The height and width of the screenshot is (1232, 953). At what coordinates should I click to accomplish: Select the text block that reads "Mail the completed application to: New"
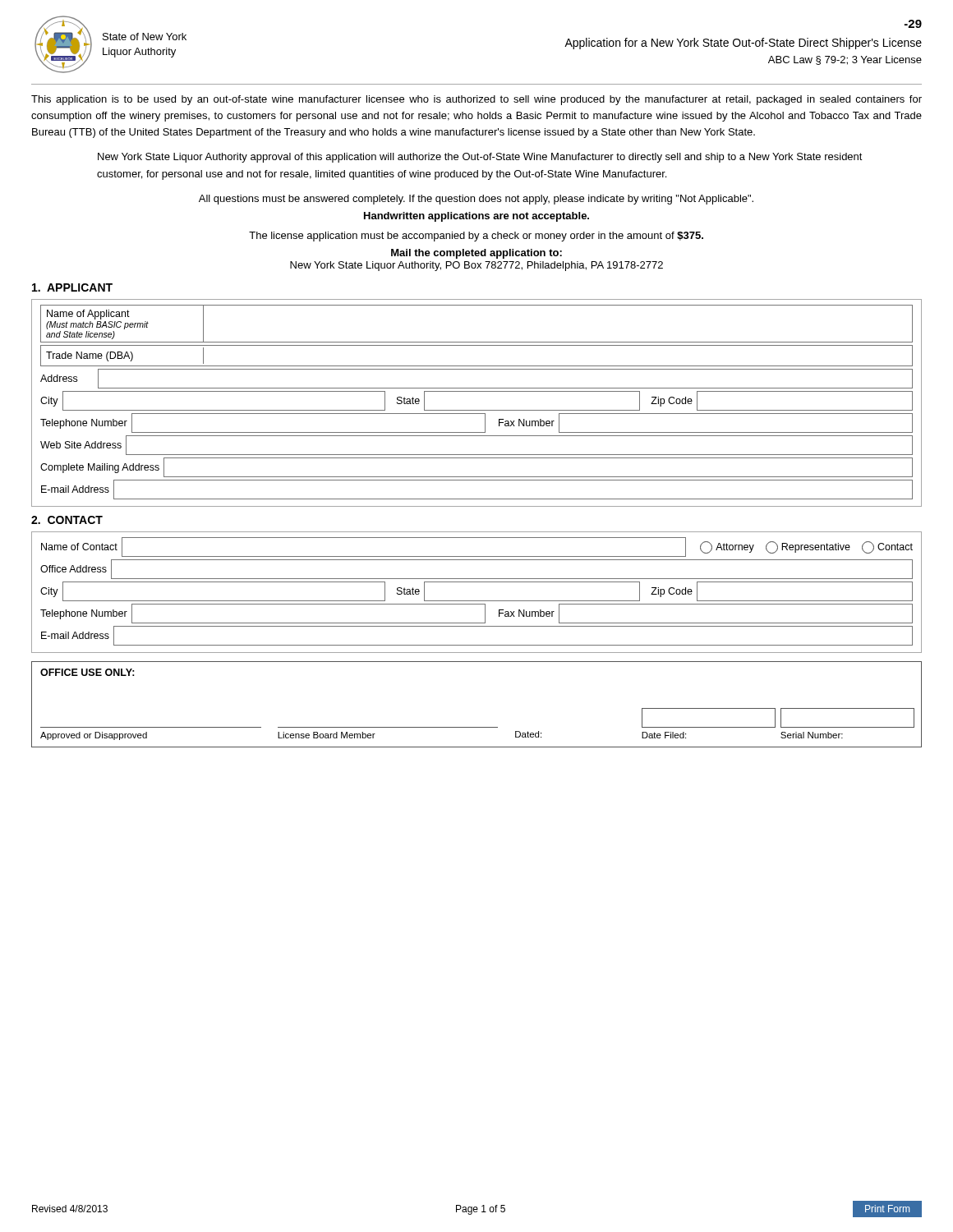pos(476,259)
